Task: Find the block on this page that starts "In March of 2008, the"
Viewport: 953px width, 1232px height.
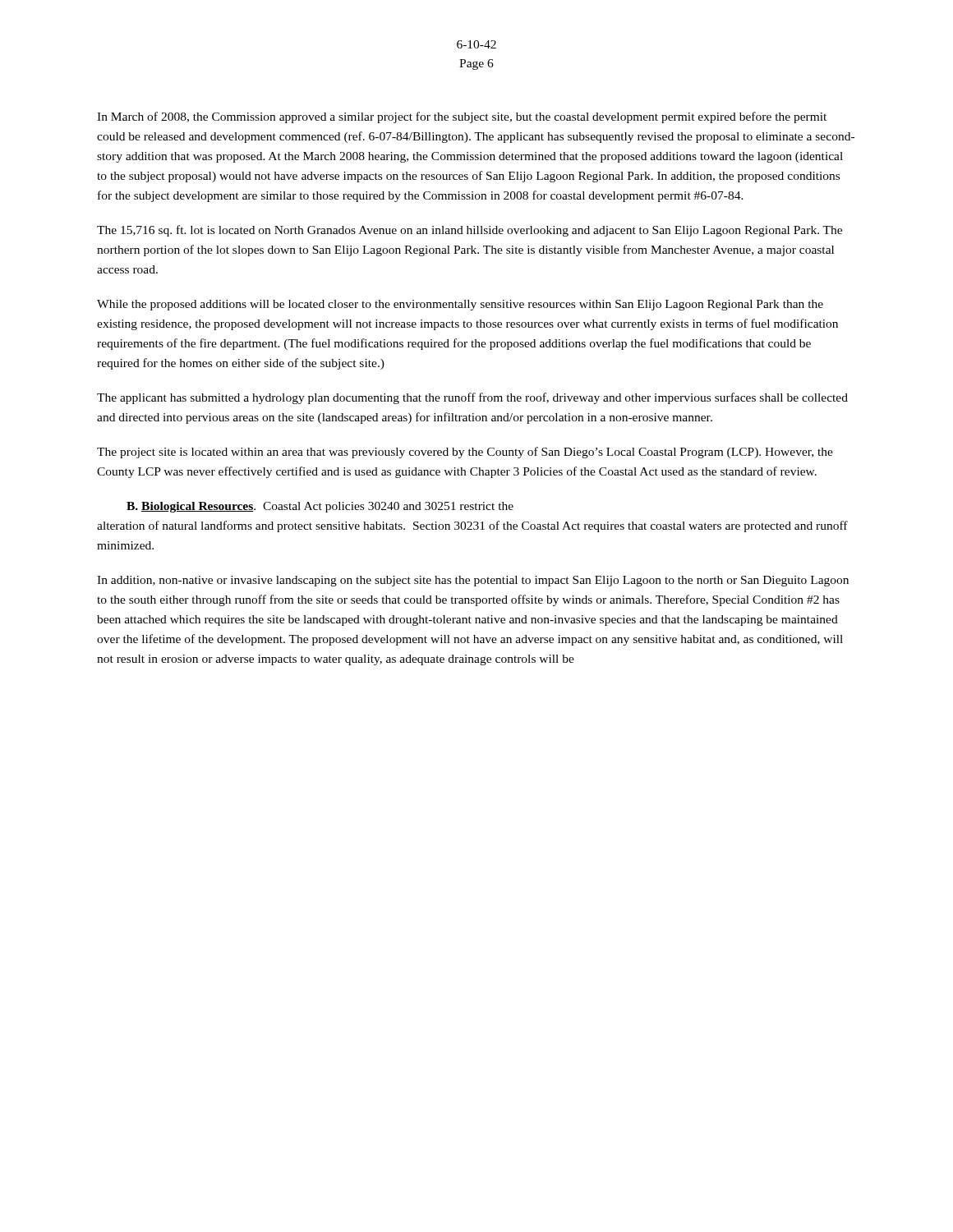Action: (x=476, y=156)
